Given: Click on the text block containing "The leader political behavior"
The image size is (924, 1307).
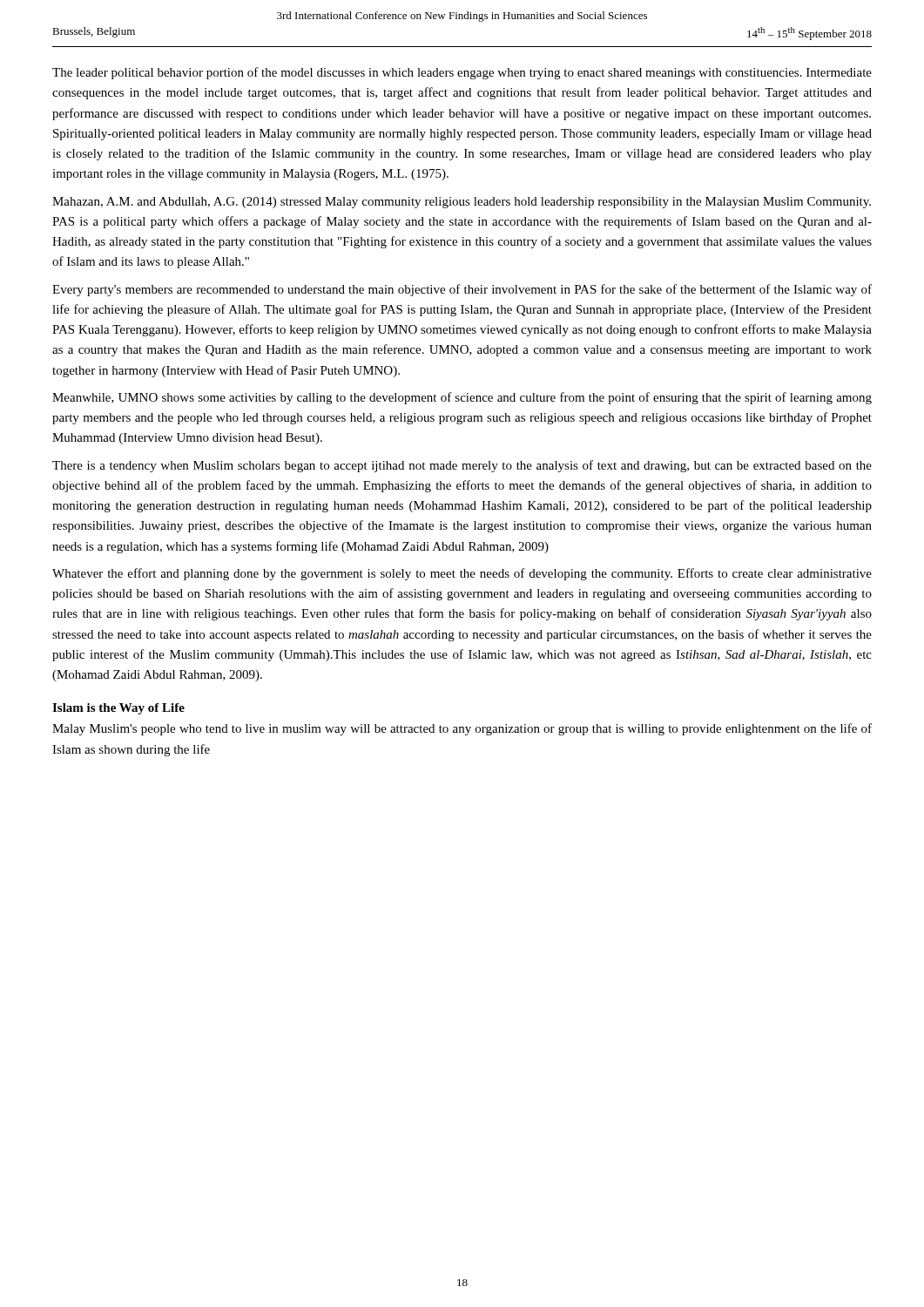Looking at the screenshot, I should click(x=462, y=124).
